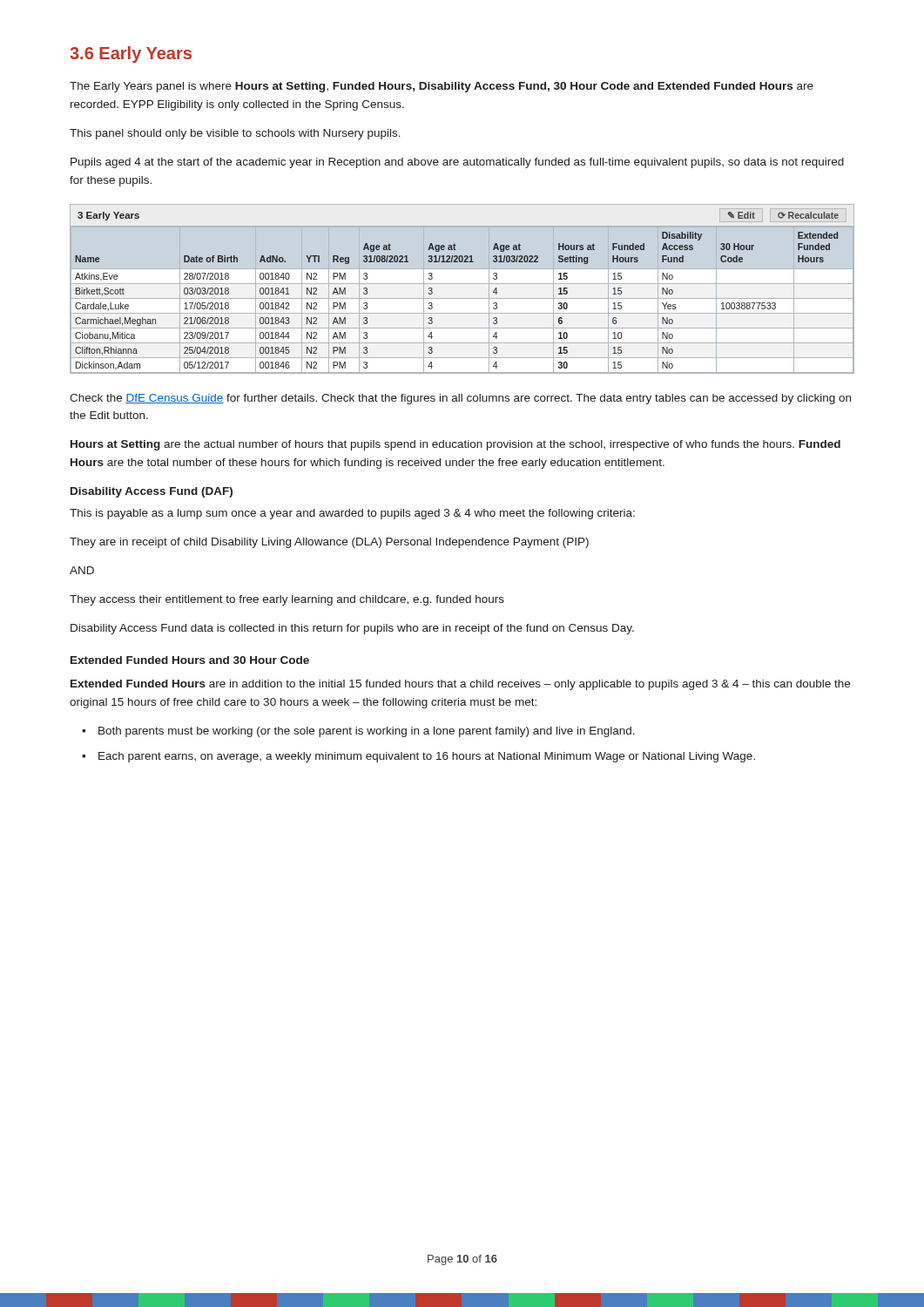Click the passage that begins "▪ Each parent"

419,756
